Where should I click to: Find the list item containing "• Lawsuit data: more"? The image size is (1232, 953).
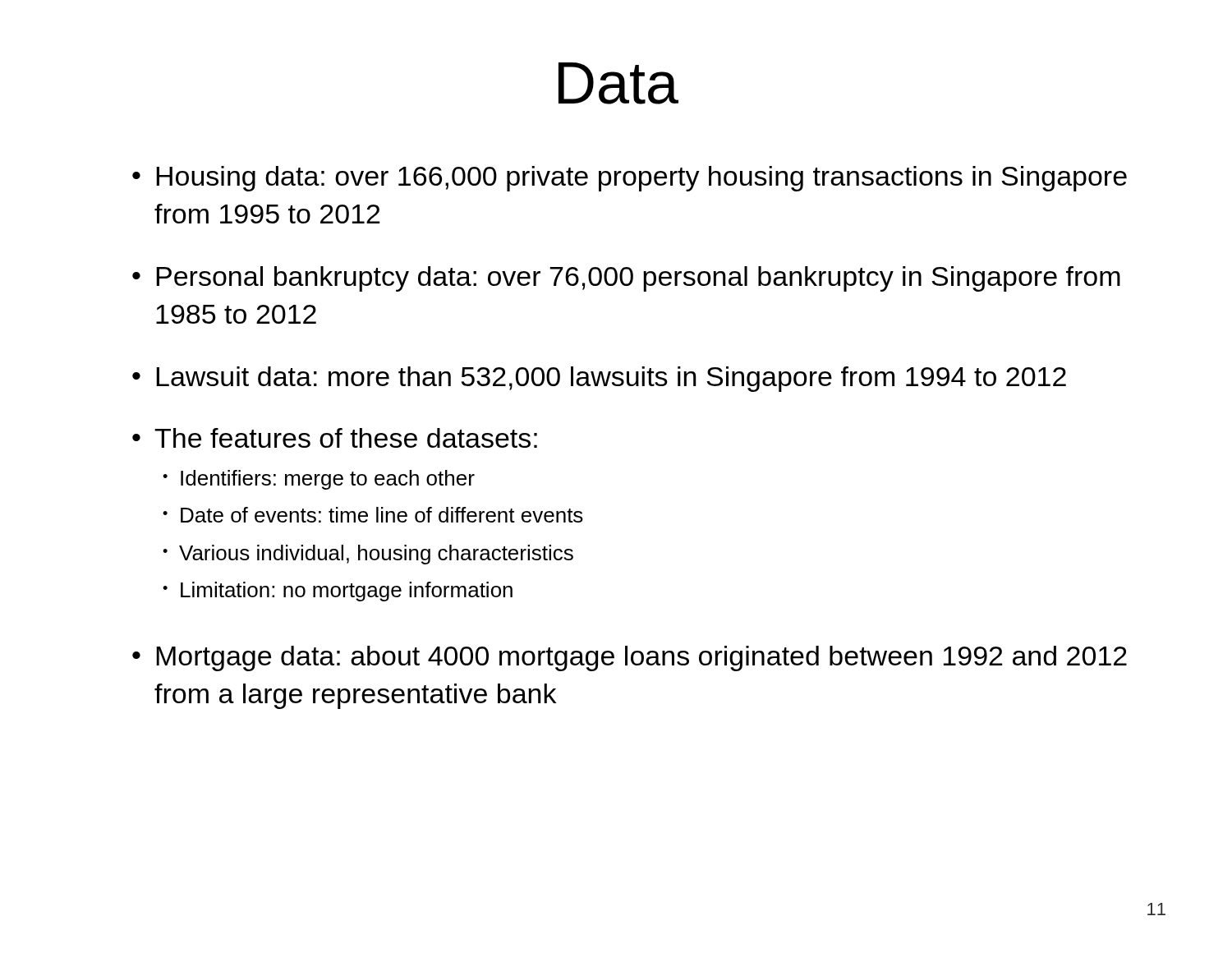tap(599, 377)
